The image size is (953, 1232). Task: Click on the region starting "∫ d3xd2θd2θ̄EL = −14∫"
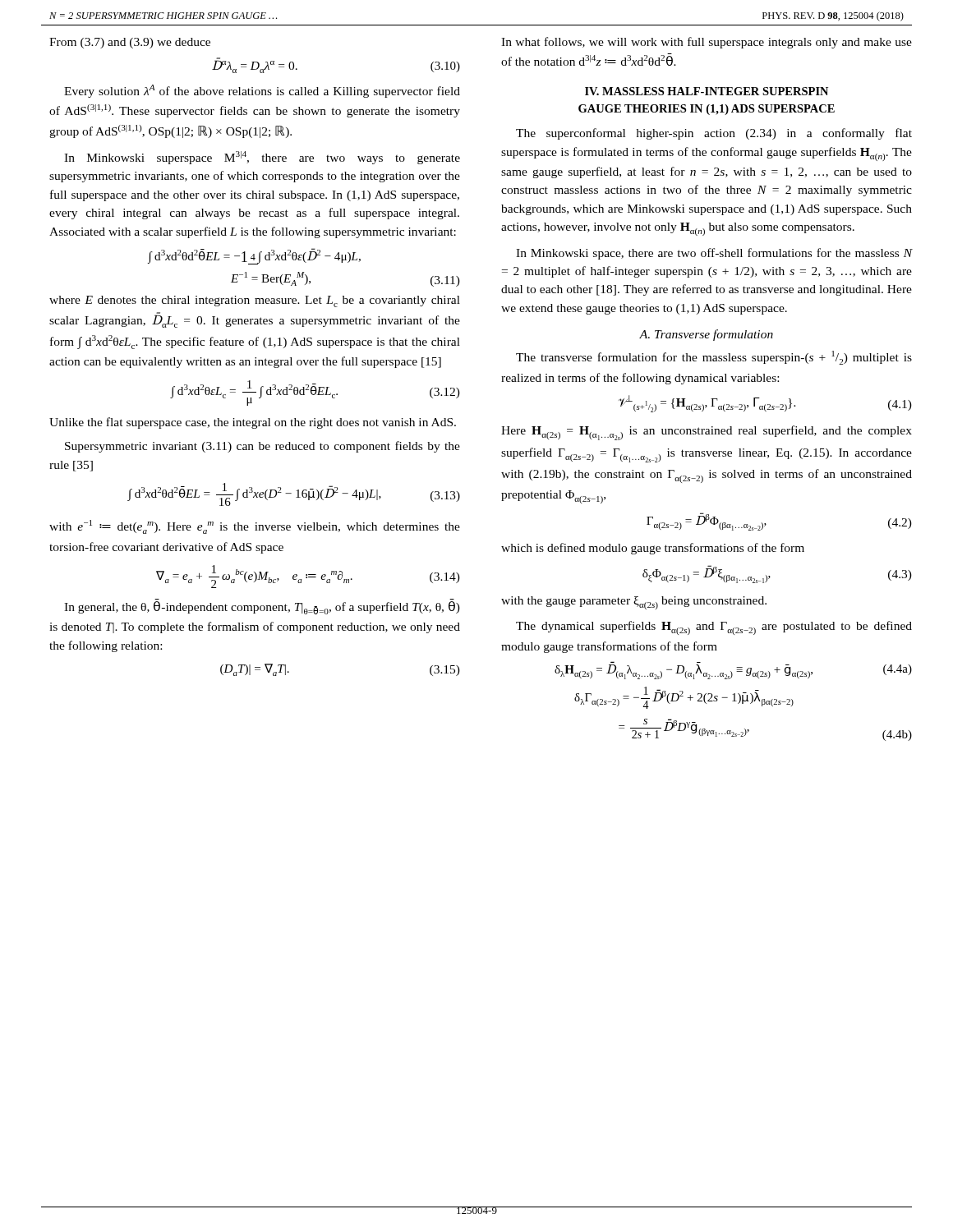(255, 267)
